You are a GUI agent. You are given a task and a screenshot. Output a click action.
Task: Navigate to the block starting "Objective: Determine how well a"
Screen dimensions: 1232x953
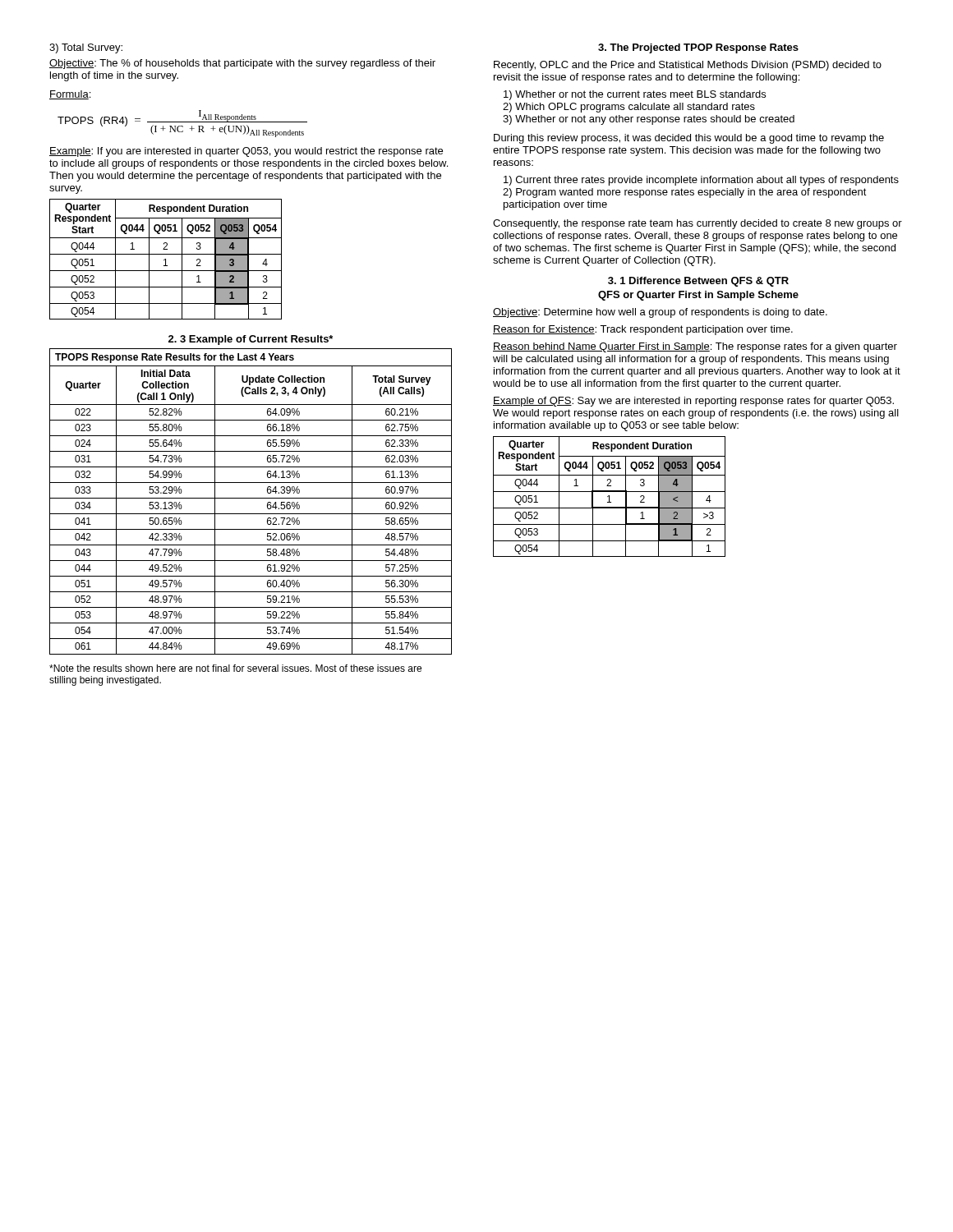click(660, 312)
